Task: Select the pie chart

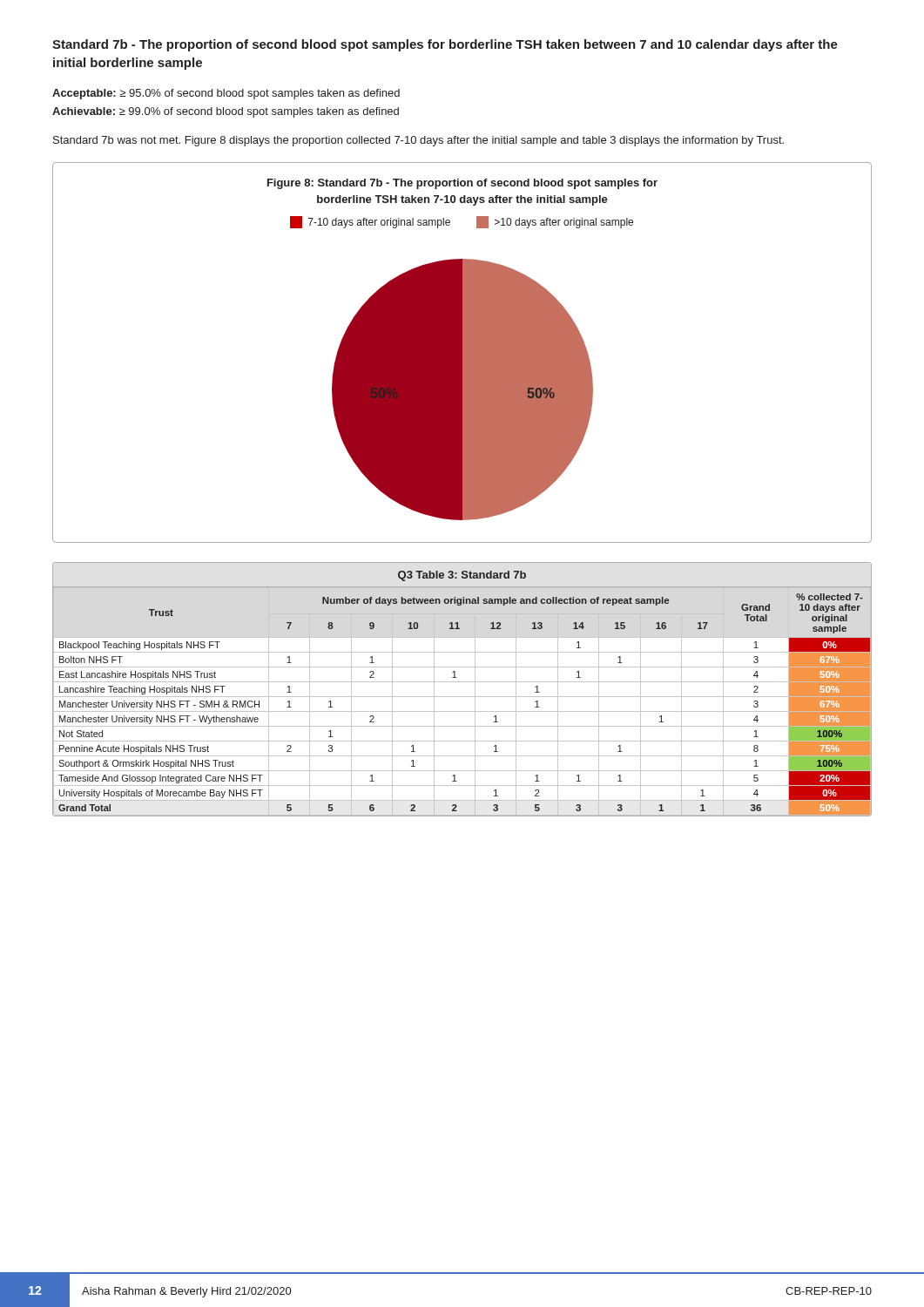Action: click(x=462, y=352)
